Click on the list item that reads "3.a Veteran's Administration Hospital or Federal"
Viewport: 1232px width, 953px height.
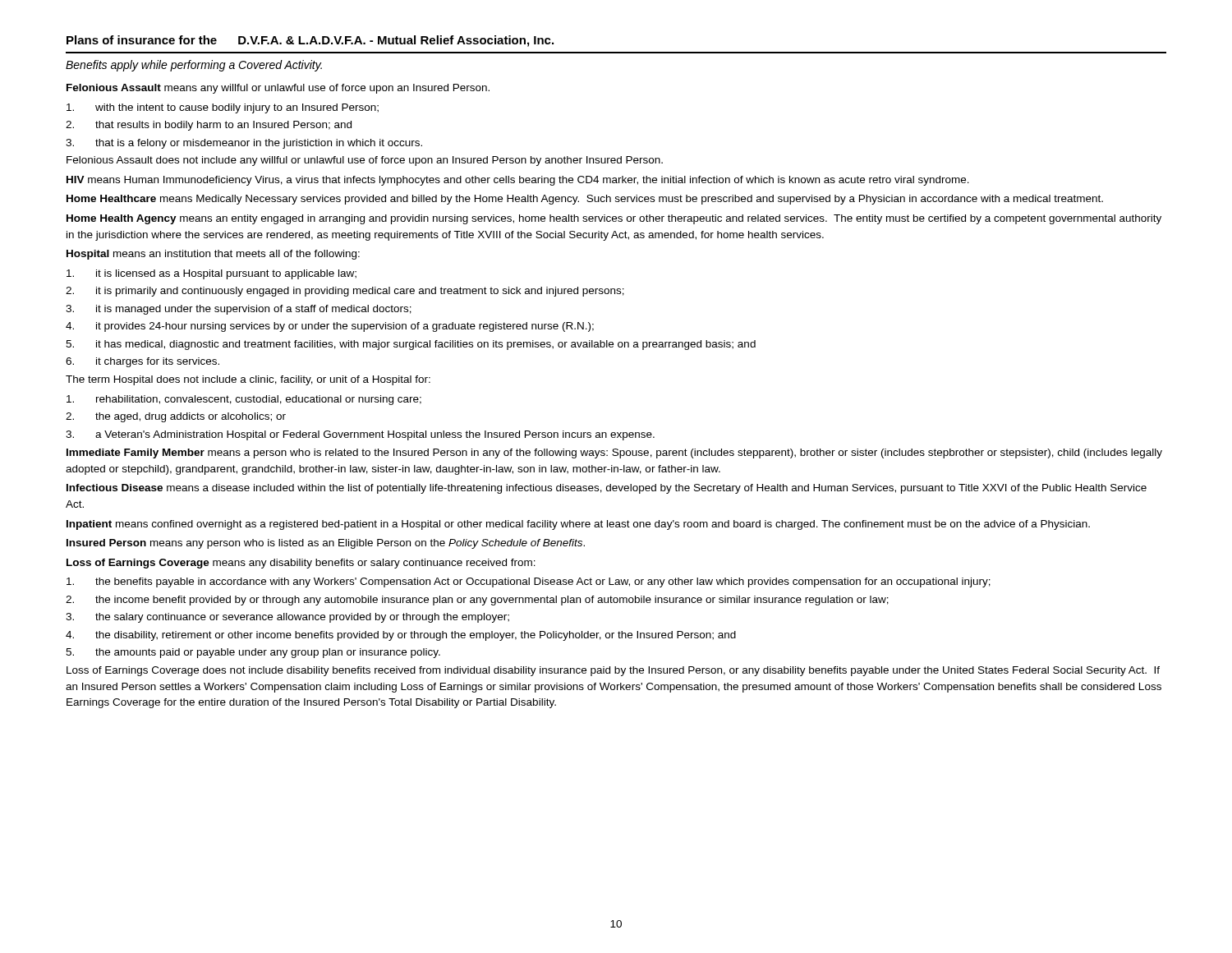(x=616, y=434)
